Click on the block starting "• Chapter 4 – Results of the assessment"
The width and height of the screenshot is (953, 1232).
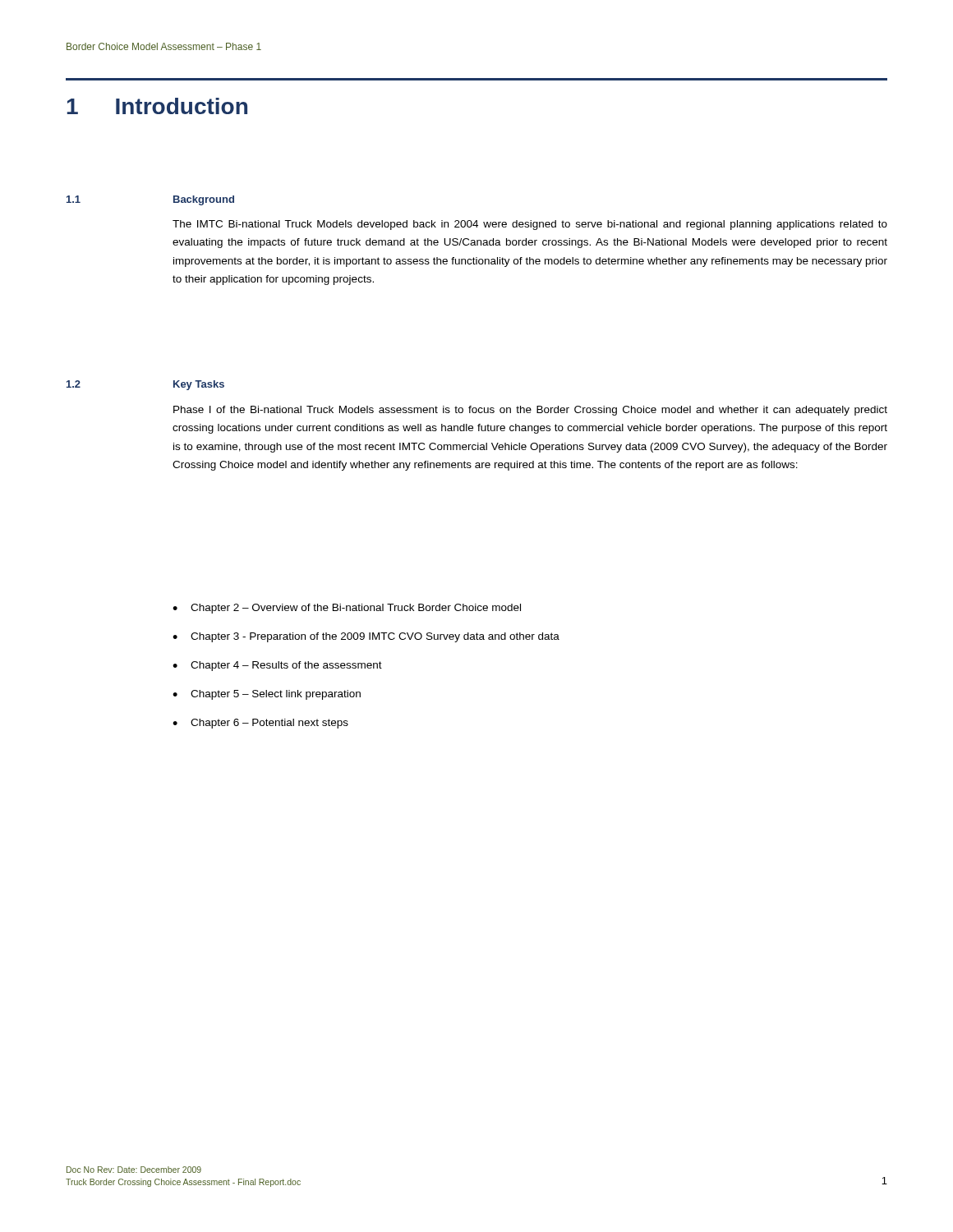click(277, 667)
